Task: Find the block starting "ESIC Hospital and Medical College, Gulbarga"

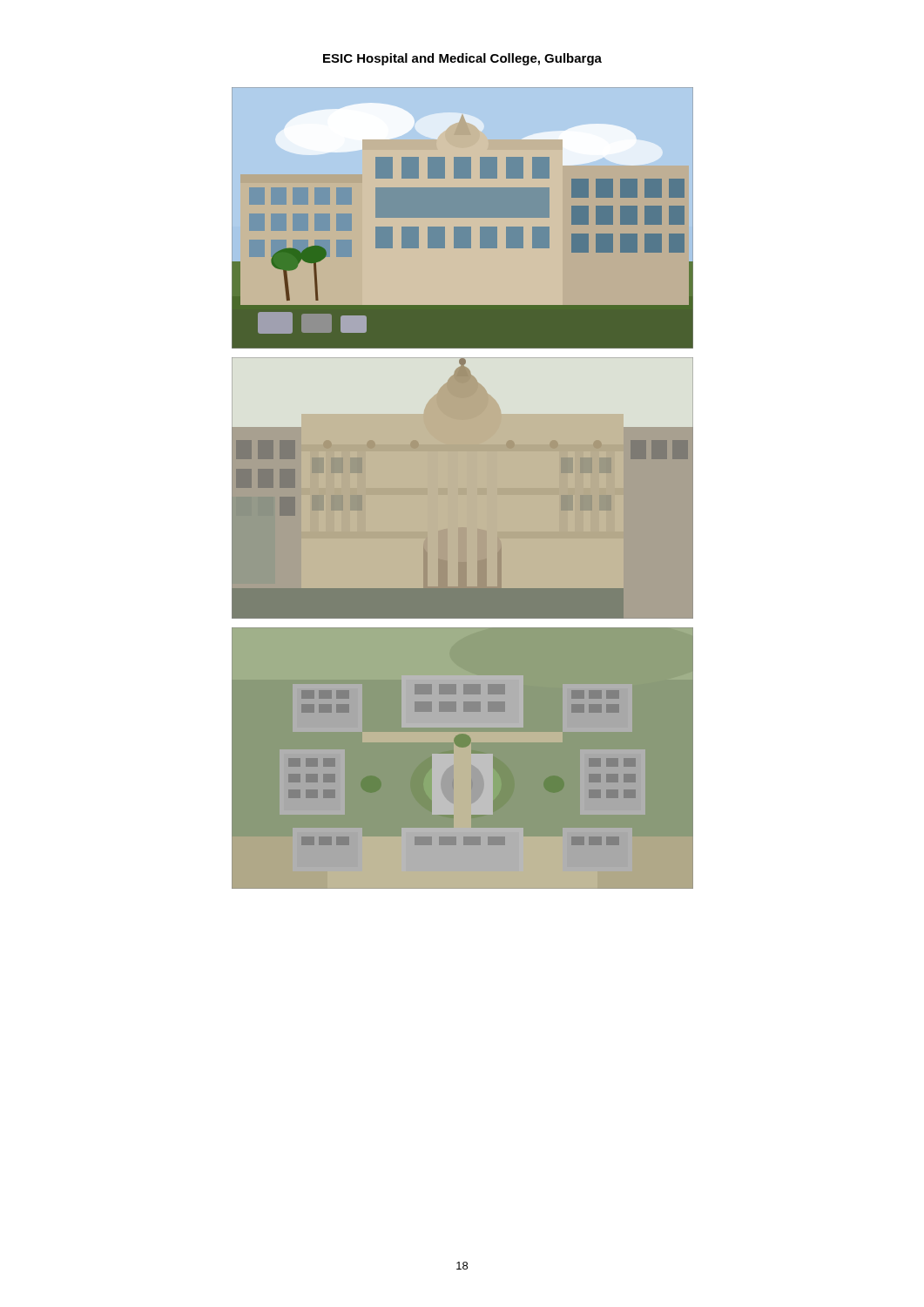Action: pos(462,58)
